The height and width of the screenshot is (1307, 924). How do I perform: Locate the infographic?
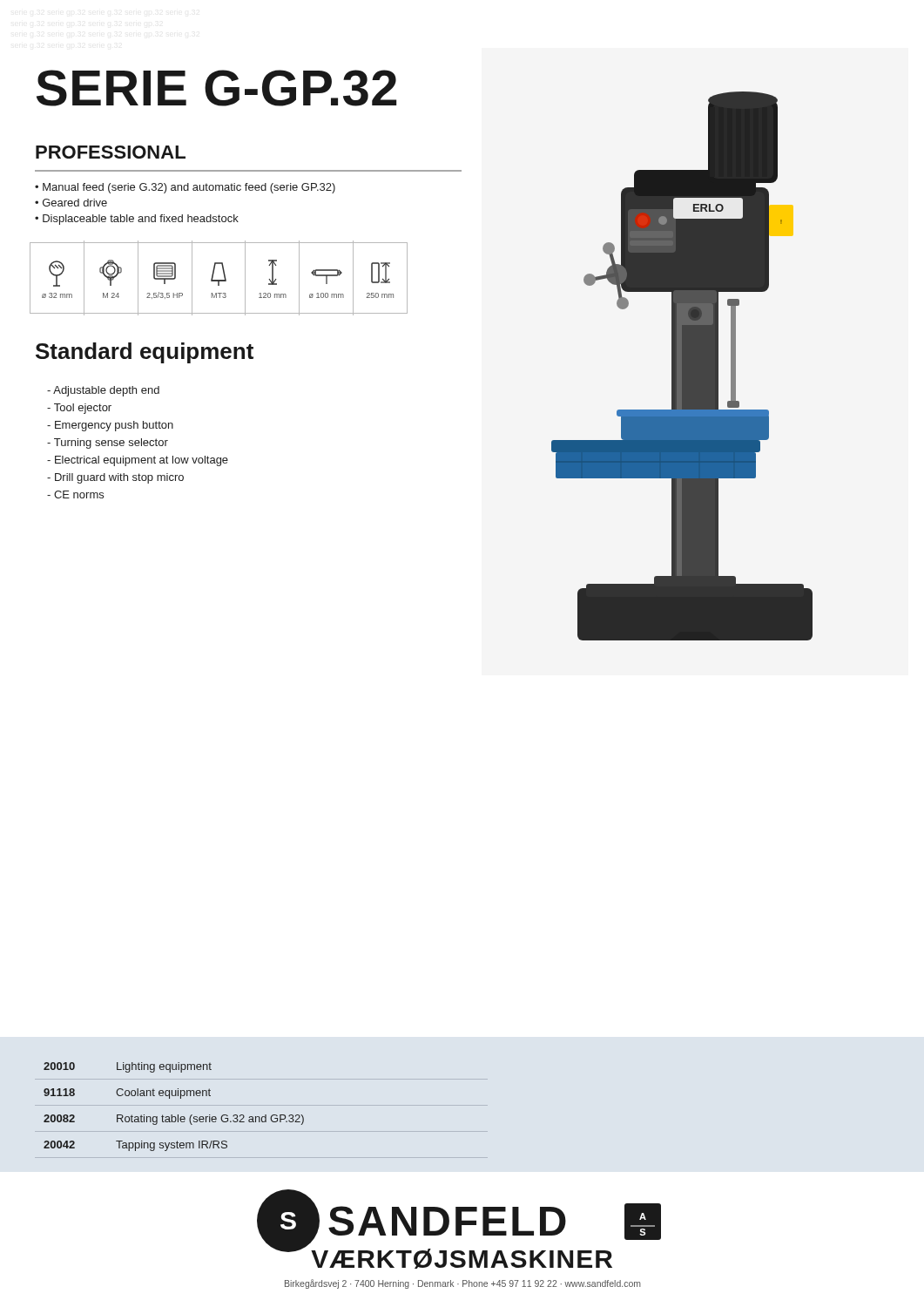(219, 278)
